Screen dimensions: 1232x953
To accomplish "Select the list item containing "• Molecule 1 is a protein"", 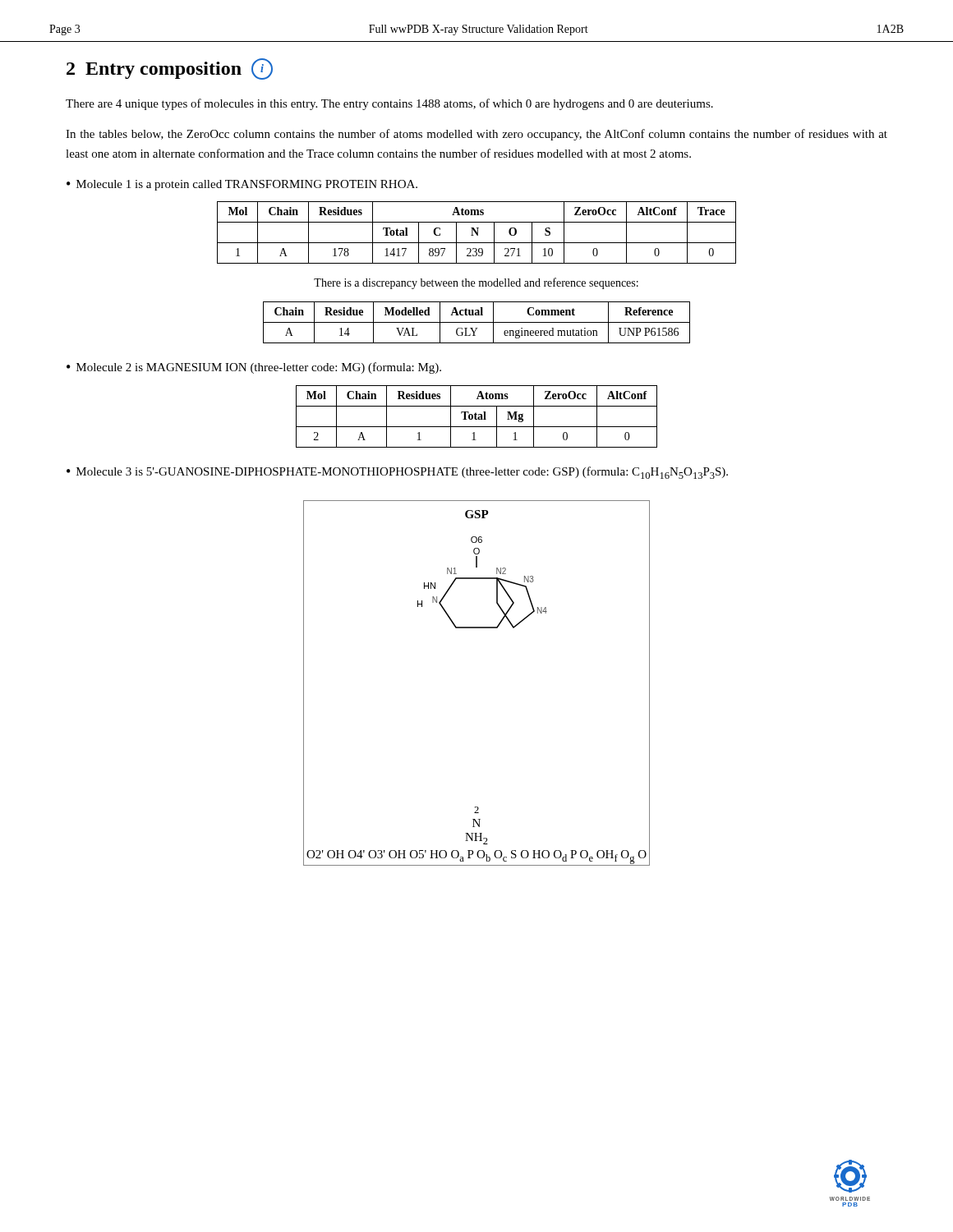I will 242,185.
